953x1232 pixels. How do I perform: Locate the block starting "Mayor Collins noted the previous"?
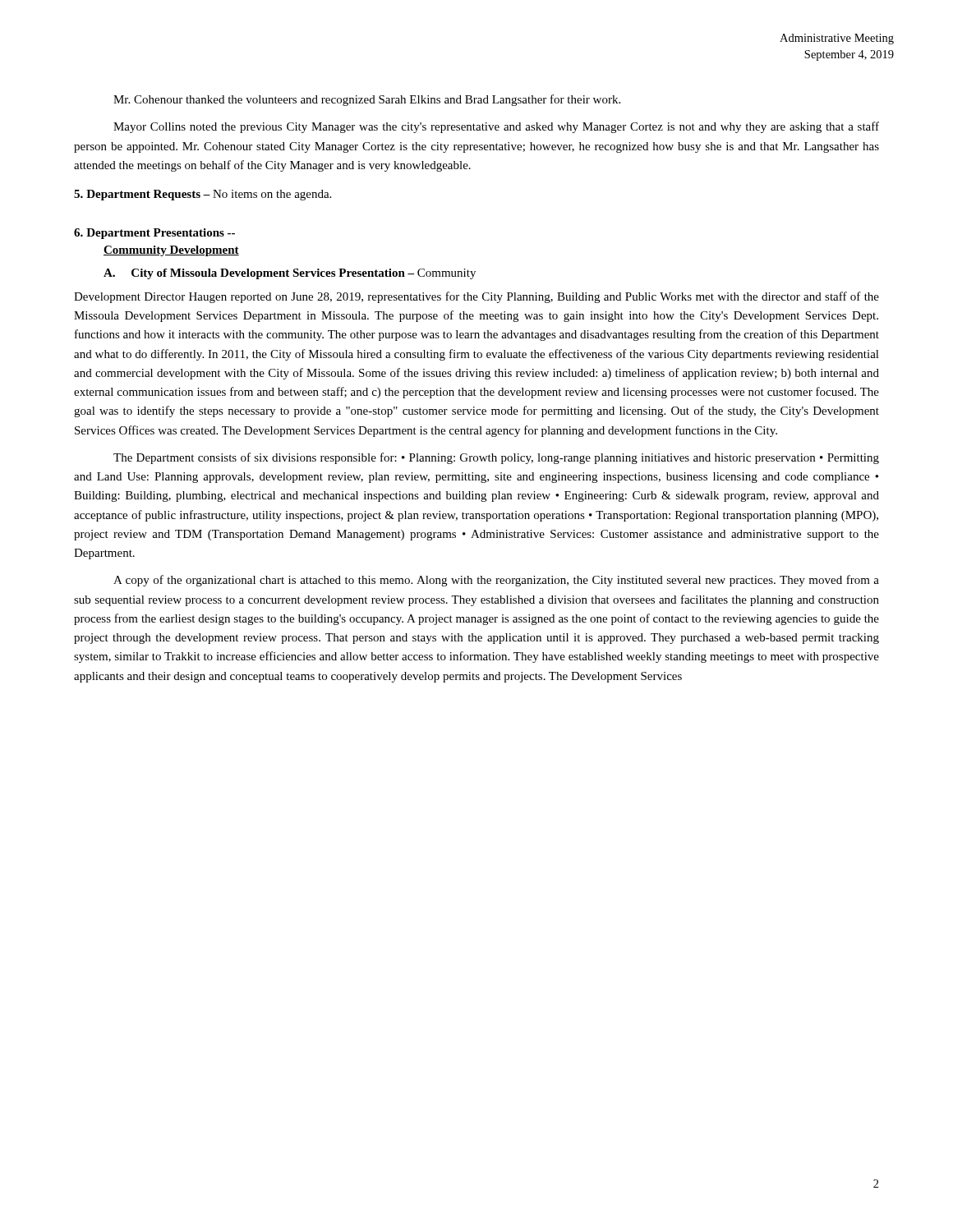476,146
